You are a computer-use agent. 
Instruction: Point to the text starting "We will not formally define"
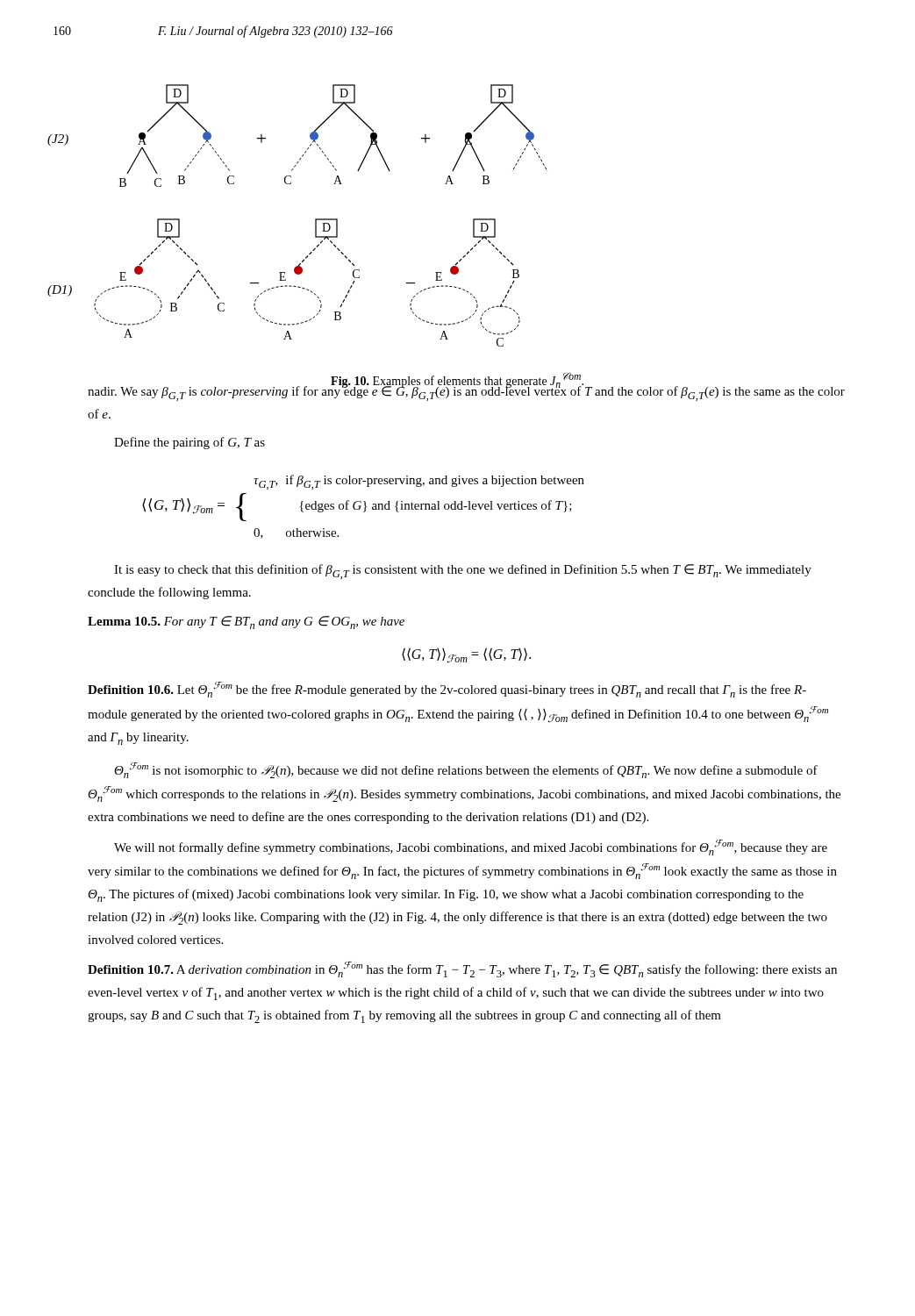[x=462, y=892]
